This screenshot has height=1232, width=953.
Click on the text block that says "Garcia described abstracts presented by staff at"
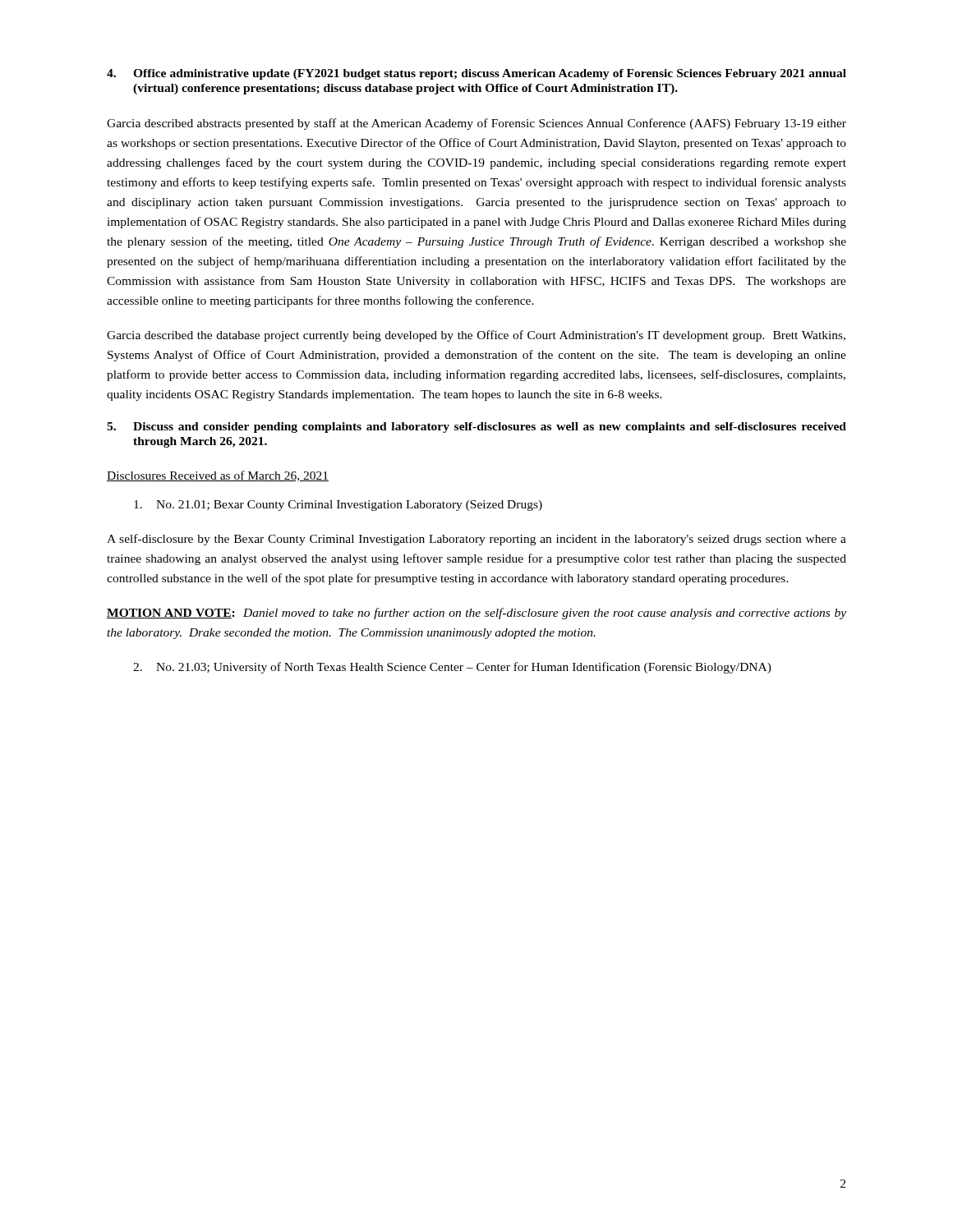(x=476, y=212)
